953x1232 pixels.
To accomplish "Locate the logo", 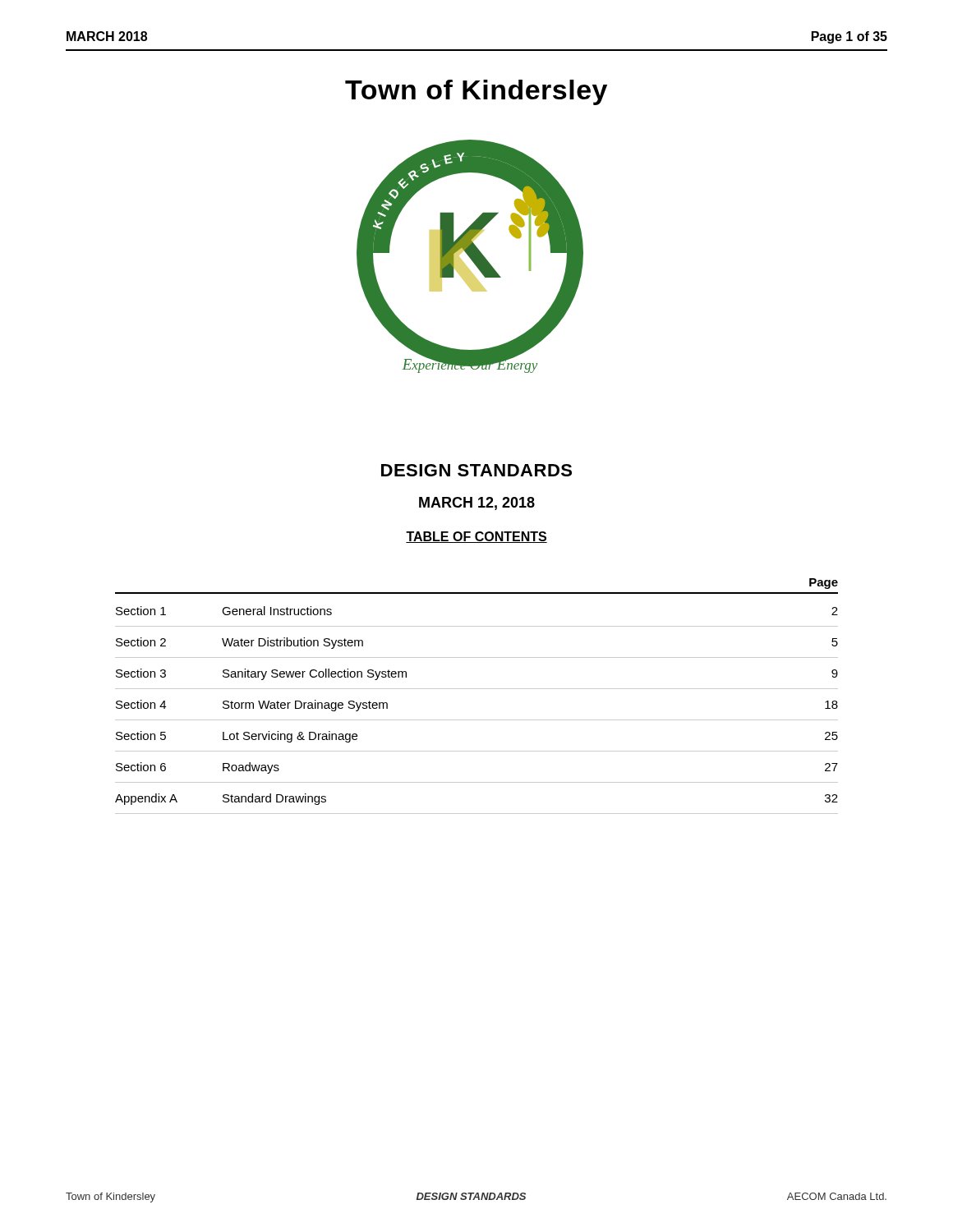I will click(x=476, y=259).
